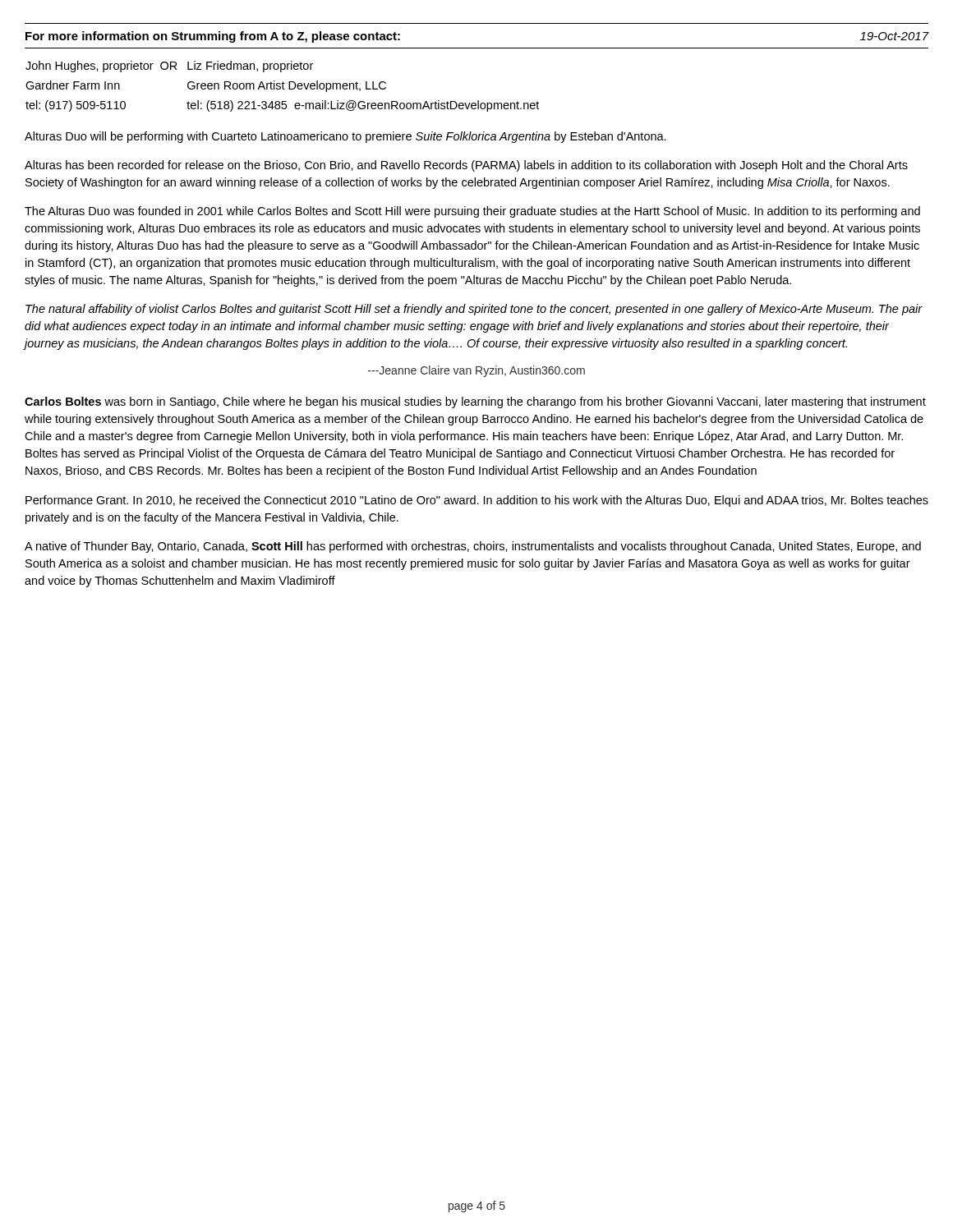The height and width of the screenshot is (1232, 953).
Task: Find the block starting "Alturas has been recorded"
Action: tap(466, 174)
